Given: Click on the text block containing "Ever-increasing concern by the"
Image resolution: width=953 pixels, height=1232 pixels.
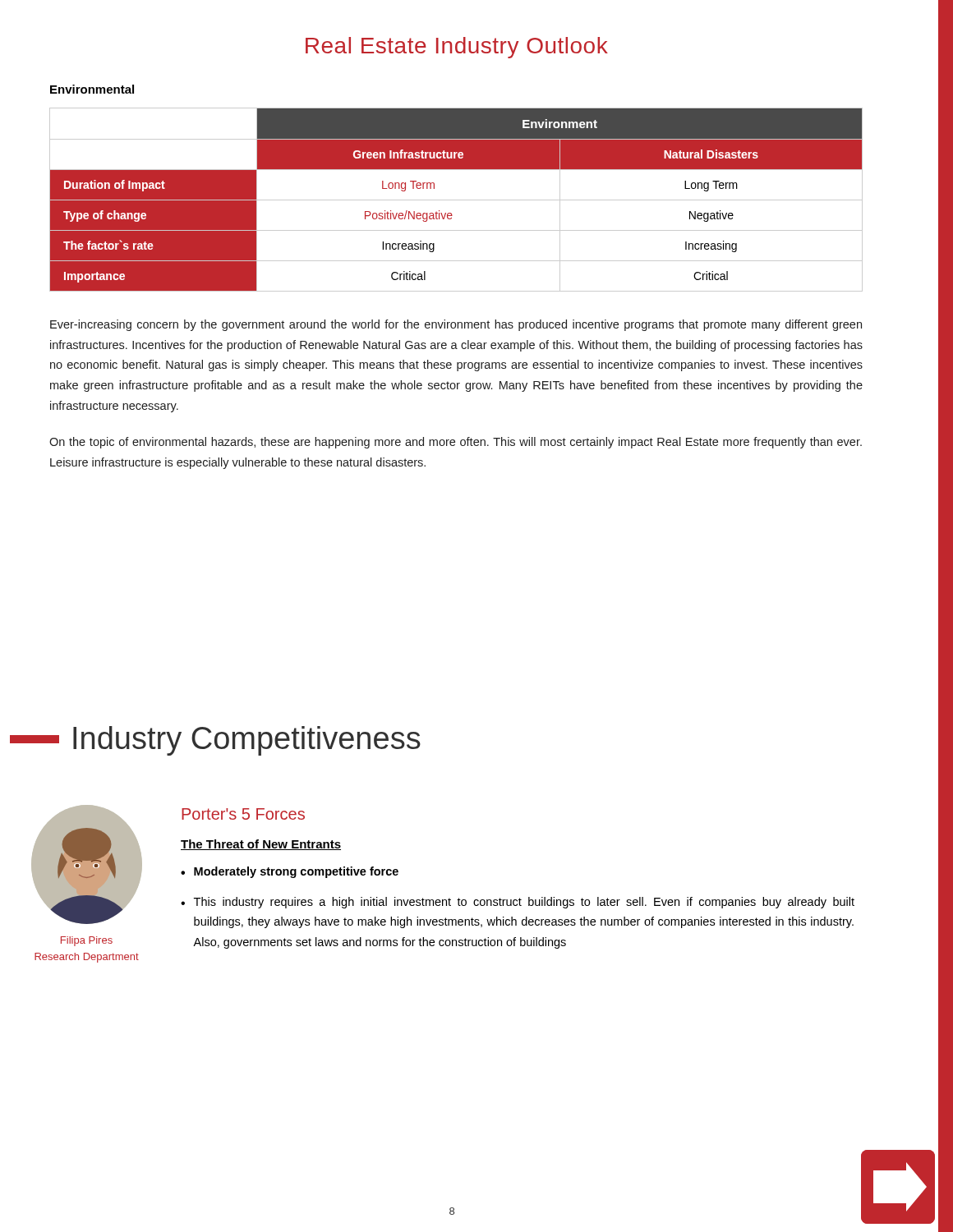Looking at the screenshot, I should click(456, 365).
